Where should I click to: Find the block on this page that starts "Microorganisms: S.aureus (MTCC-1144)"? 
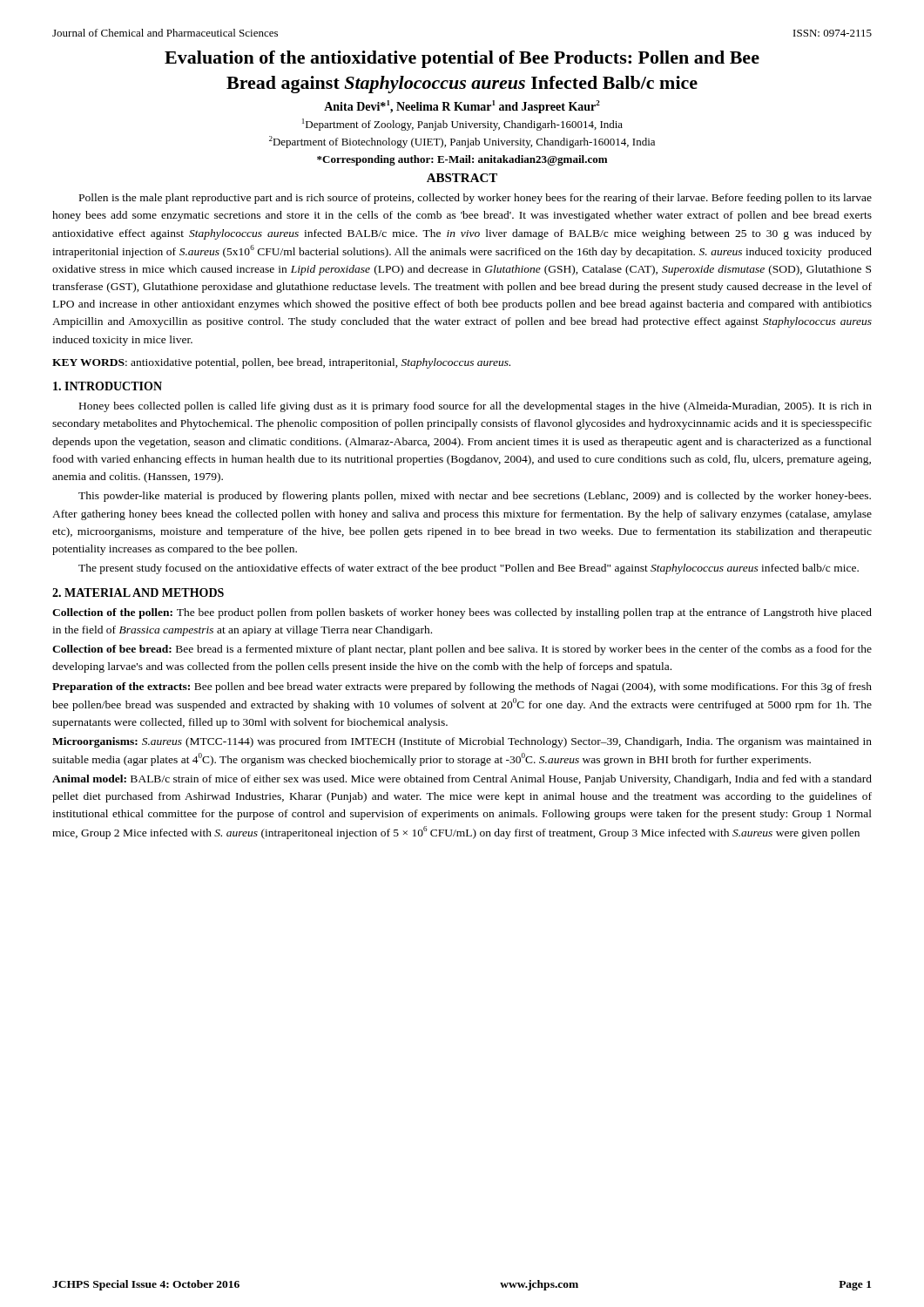pos(462,750)
